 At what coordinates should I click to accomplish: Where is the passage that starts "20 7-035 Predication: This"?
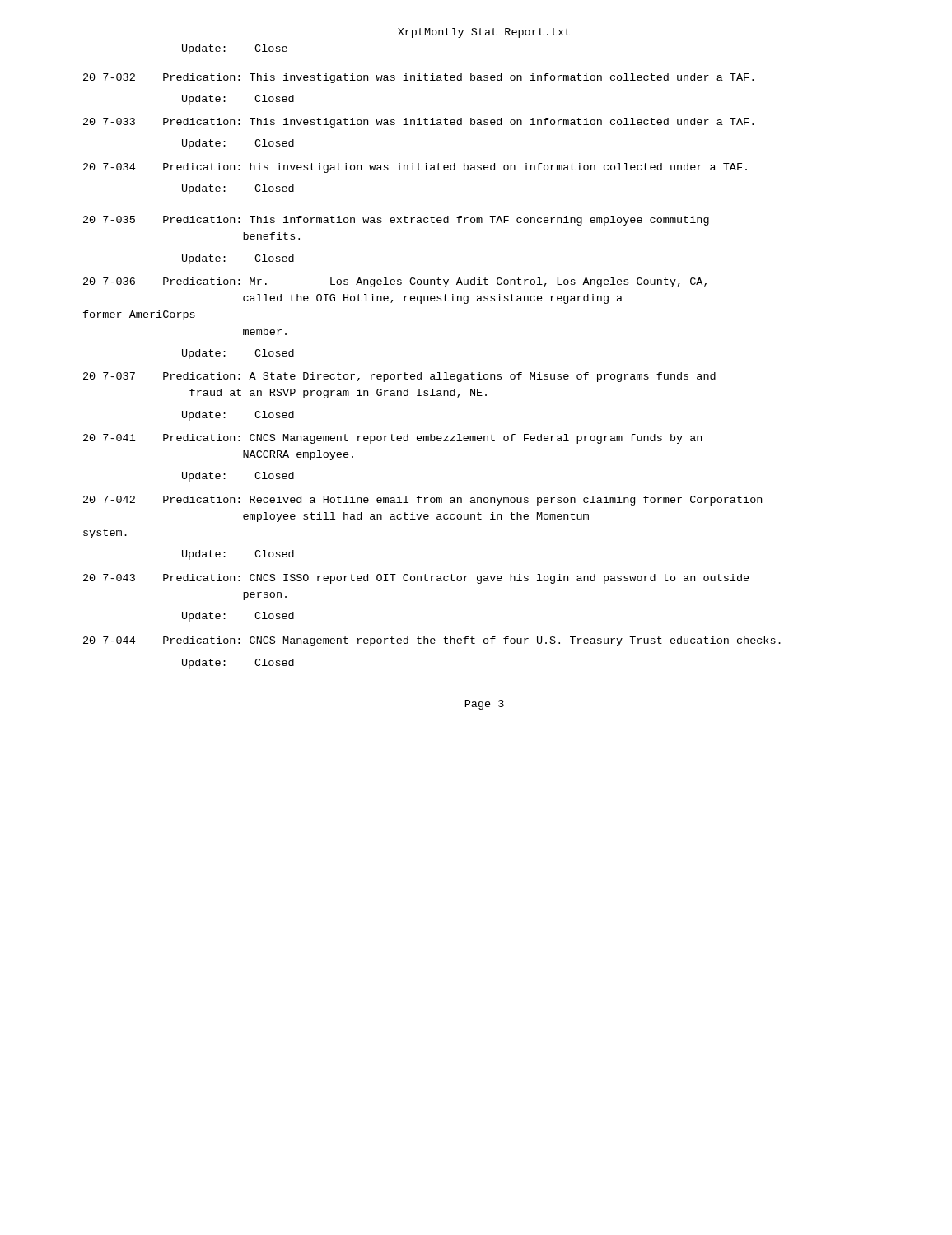396,229
